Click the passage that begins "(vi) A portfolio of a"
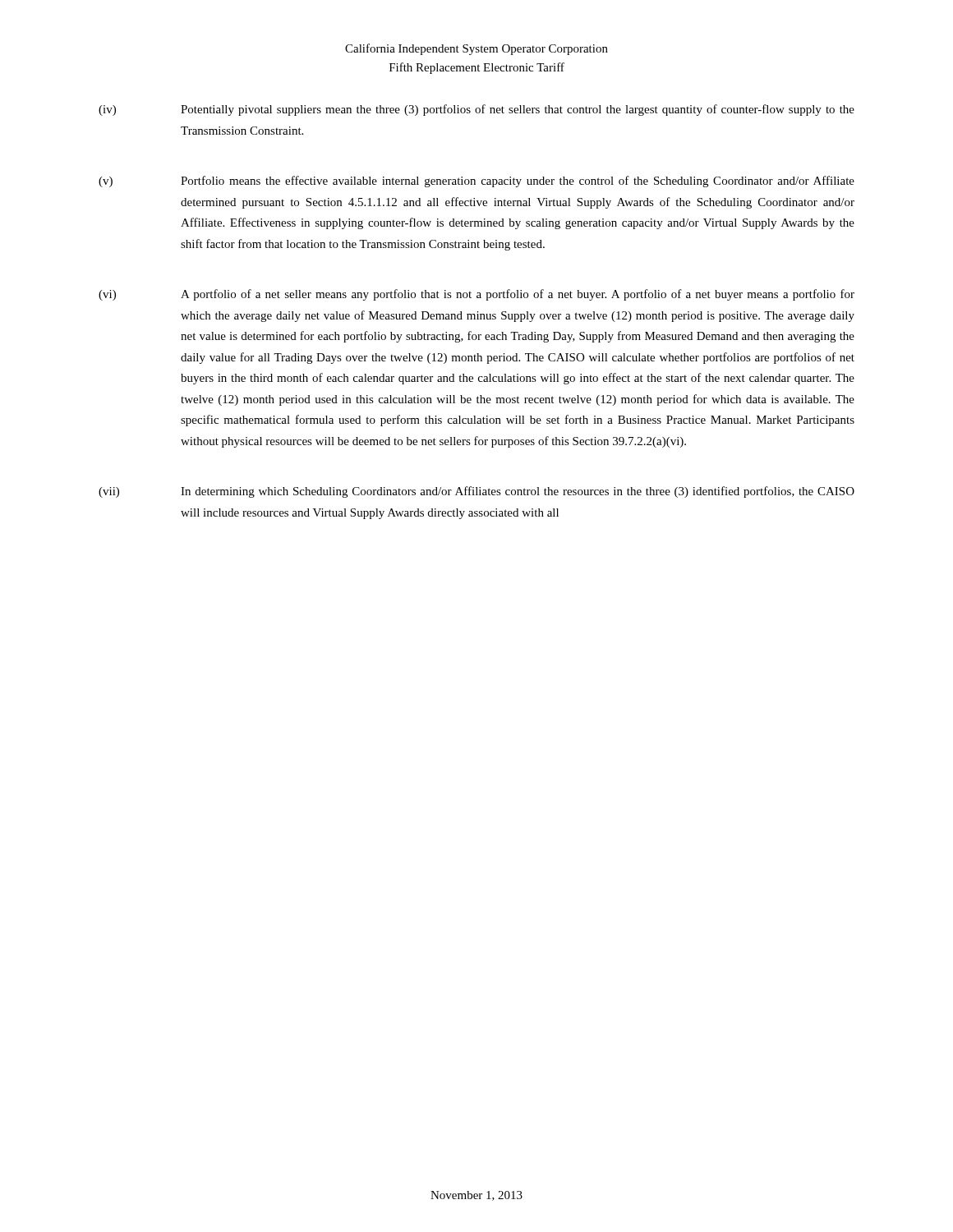The image size is (953, 1232). click(476, 368)
